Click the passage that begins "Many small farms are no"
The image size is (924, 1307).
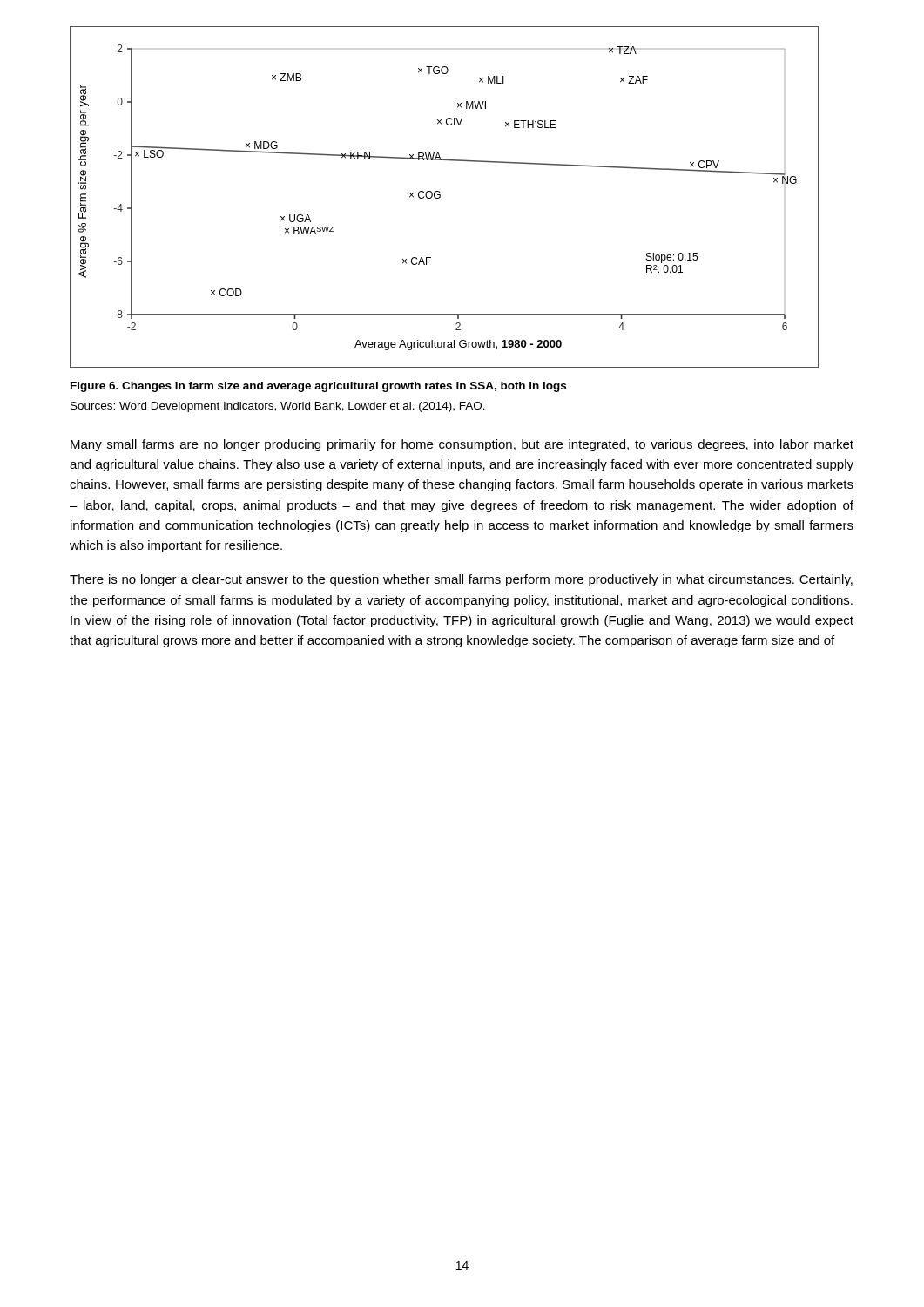(462, 494)
